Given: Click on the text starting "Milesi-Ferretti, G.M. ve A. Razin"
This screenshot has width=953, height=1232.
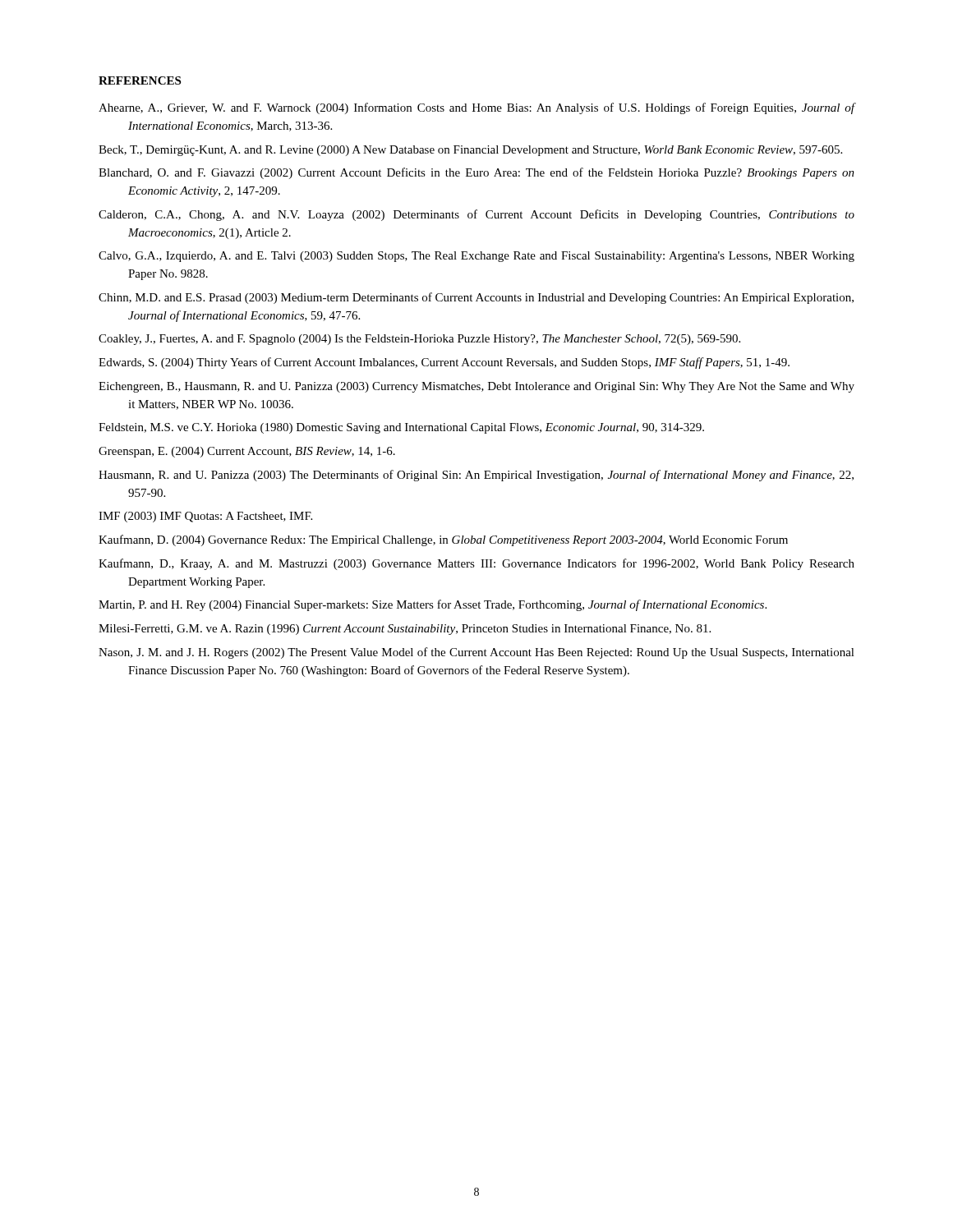Looking at the screenshot, I should pyautogui.click(x=405, y=628).
